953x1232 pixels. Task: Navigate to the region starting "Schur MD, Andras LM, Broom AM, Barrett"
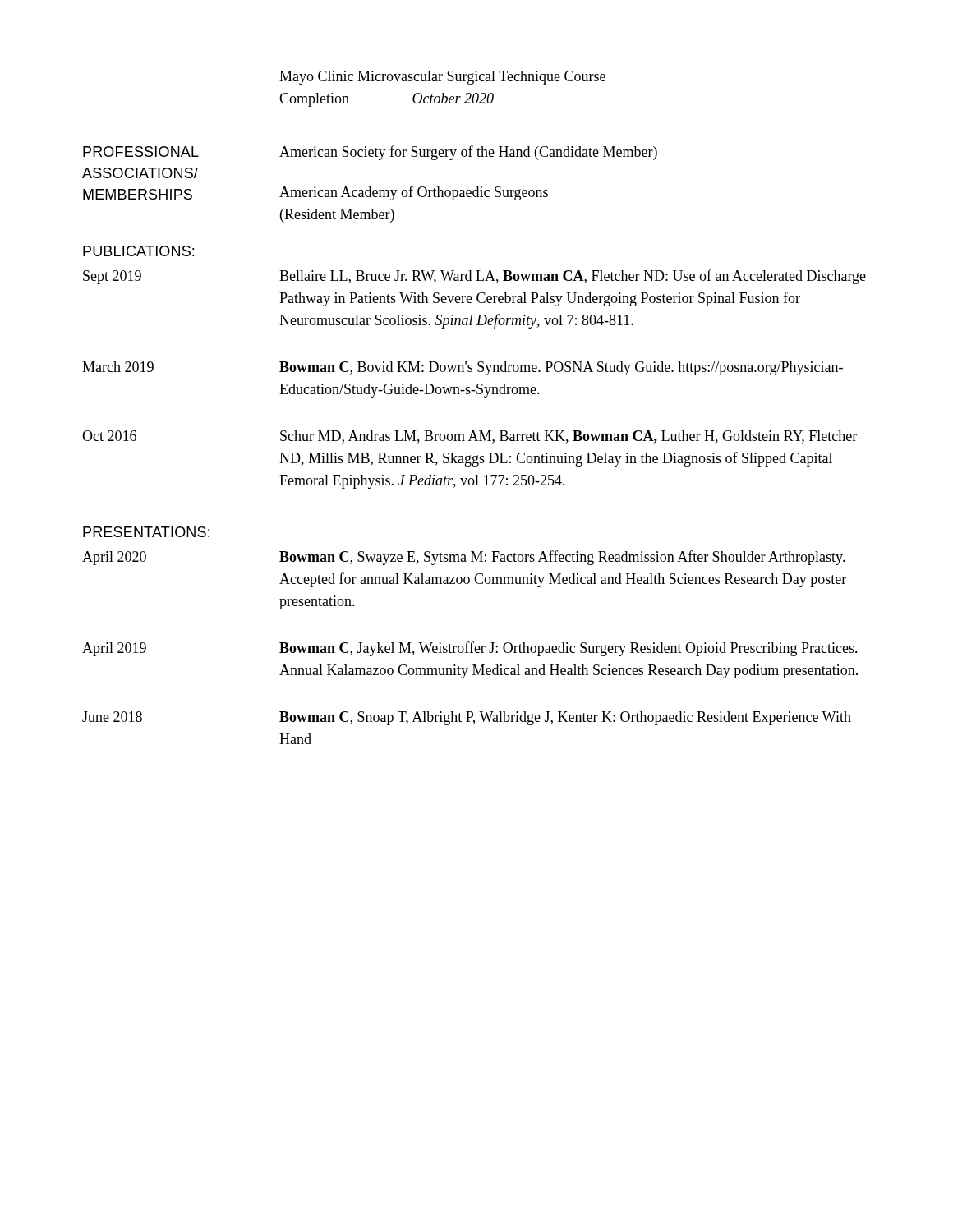(575, 459)
